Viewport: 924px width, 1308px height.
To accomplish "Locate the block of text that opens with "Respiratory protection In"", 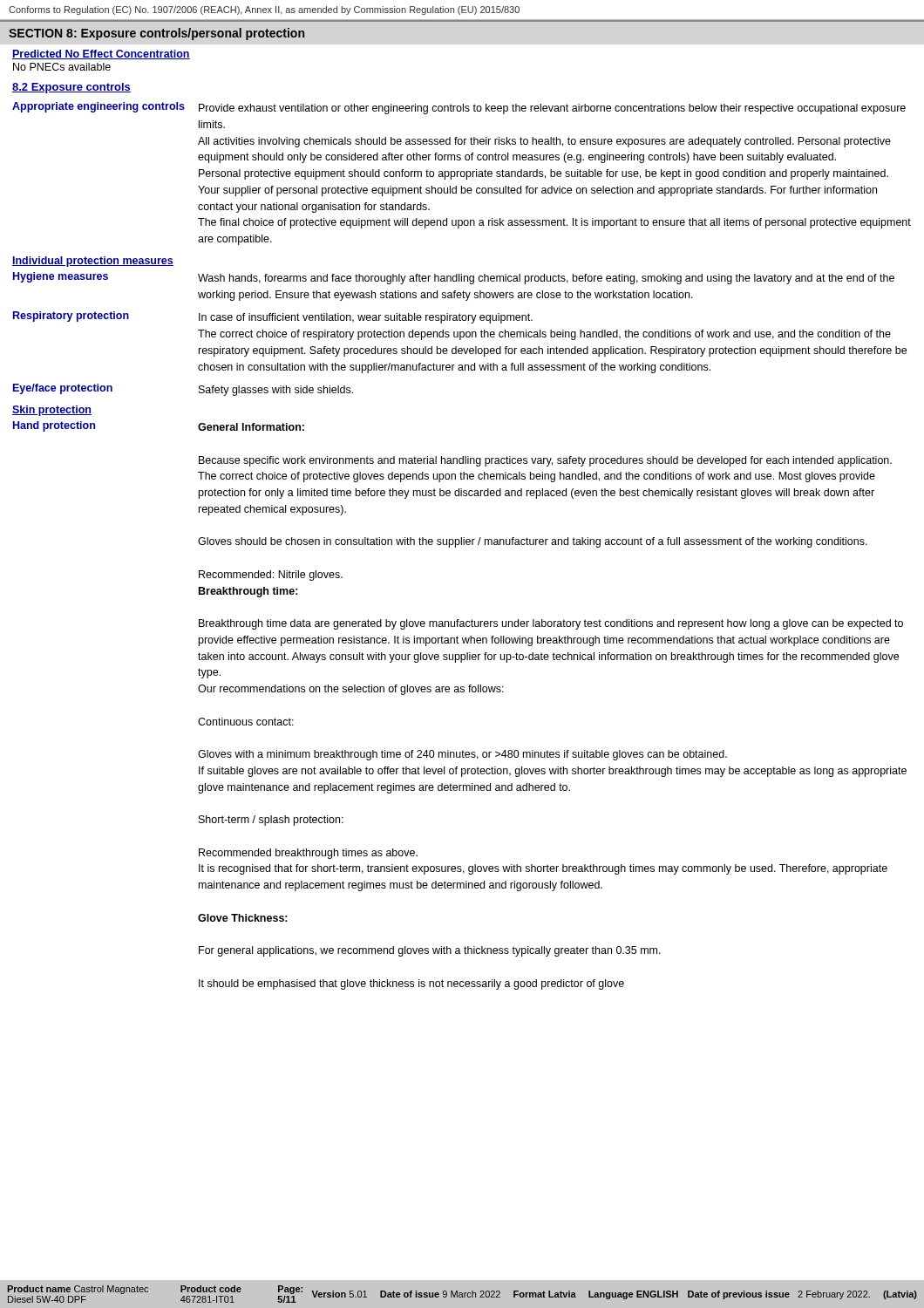I will coord(462,342).
